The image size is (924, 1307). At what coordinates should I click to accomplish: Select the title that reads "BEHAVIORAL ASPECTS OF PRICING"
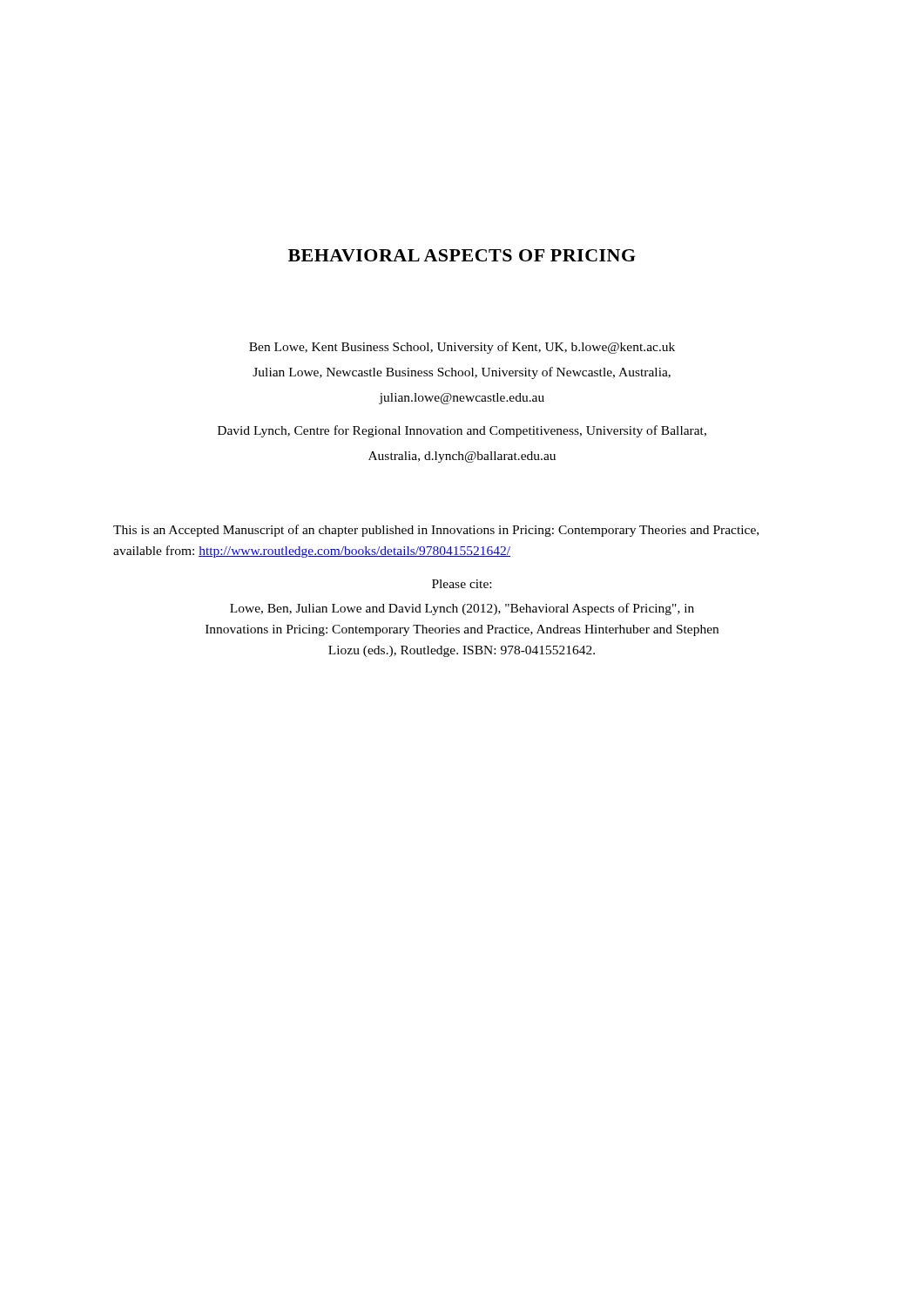coord(462,255)
